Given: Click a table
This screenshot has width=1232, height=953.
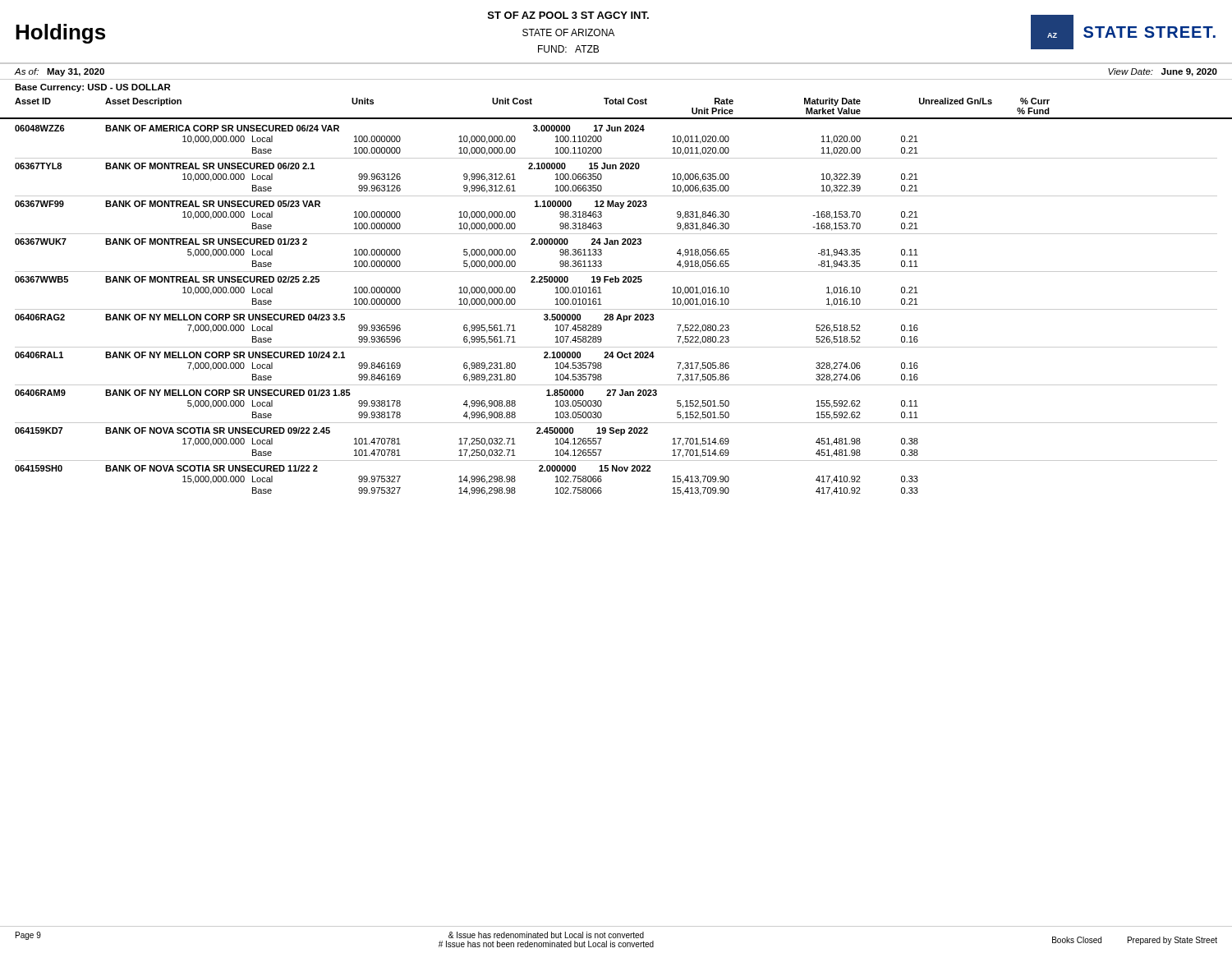Looking at the screenshot, I should click(x=616, y=310).
